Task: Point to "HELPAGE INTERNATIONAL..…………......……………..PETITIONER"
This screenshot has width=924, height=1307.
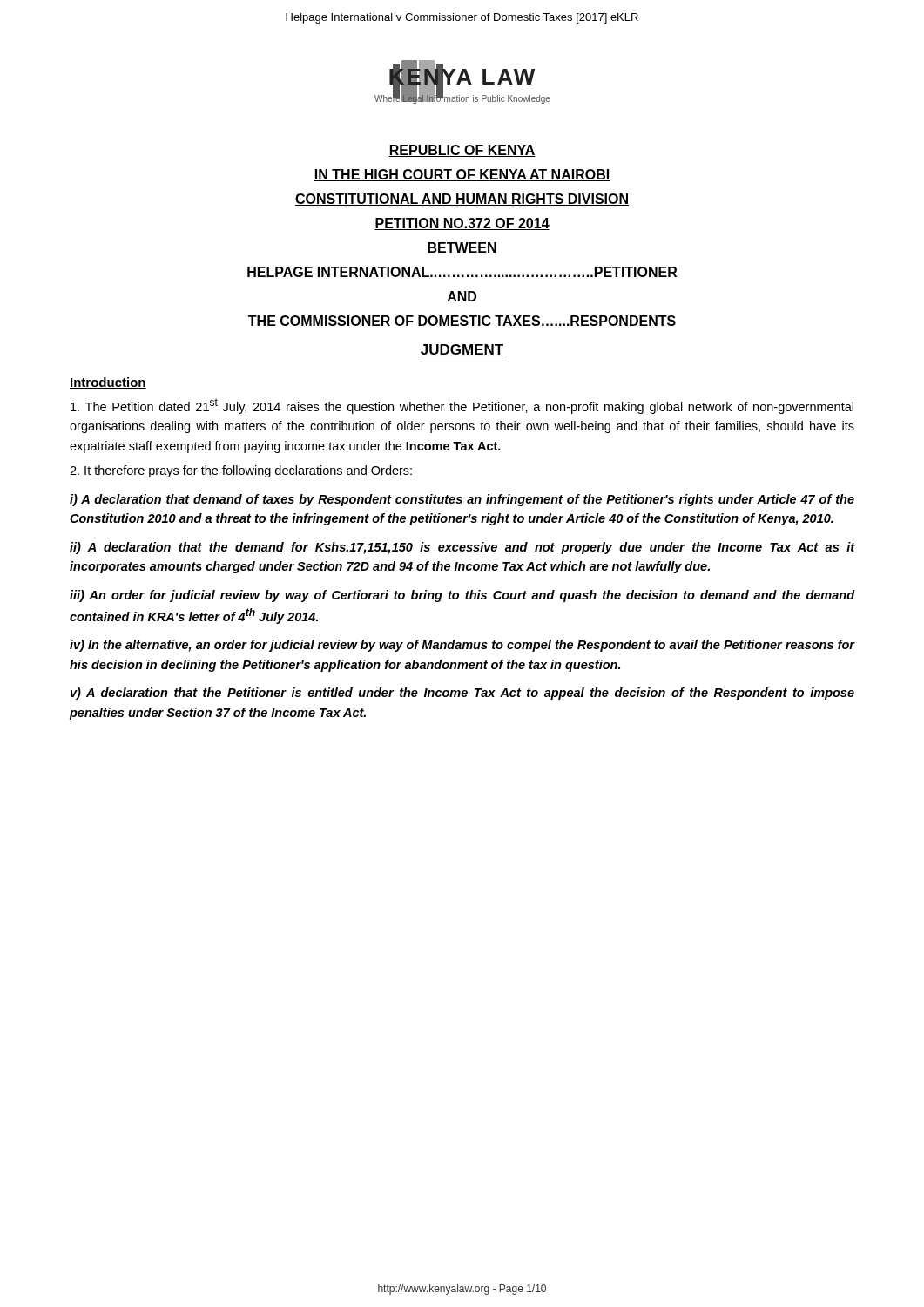Action: click(462, 272)
